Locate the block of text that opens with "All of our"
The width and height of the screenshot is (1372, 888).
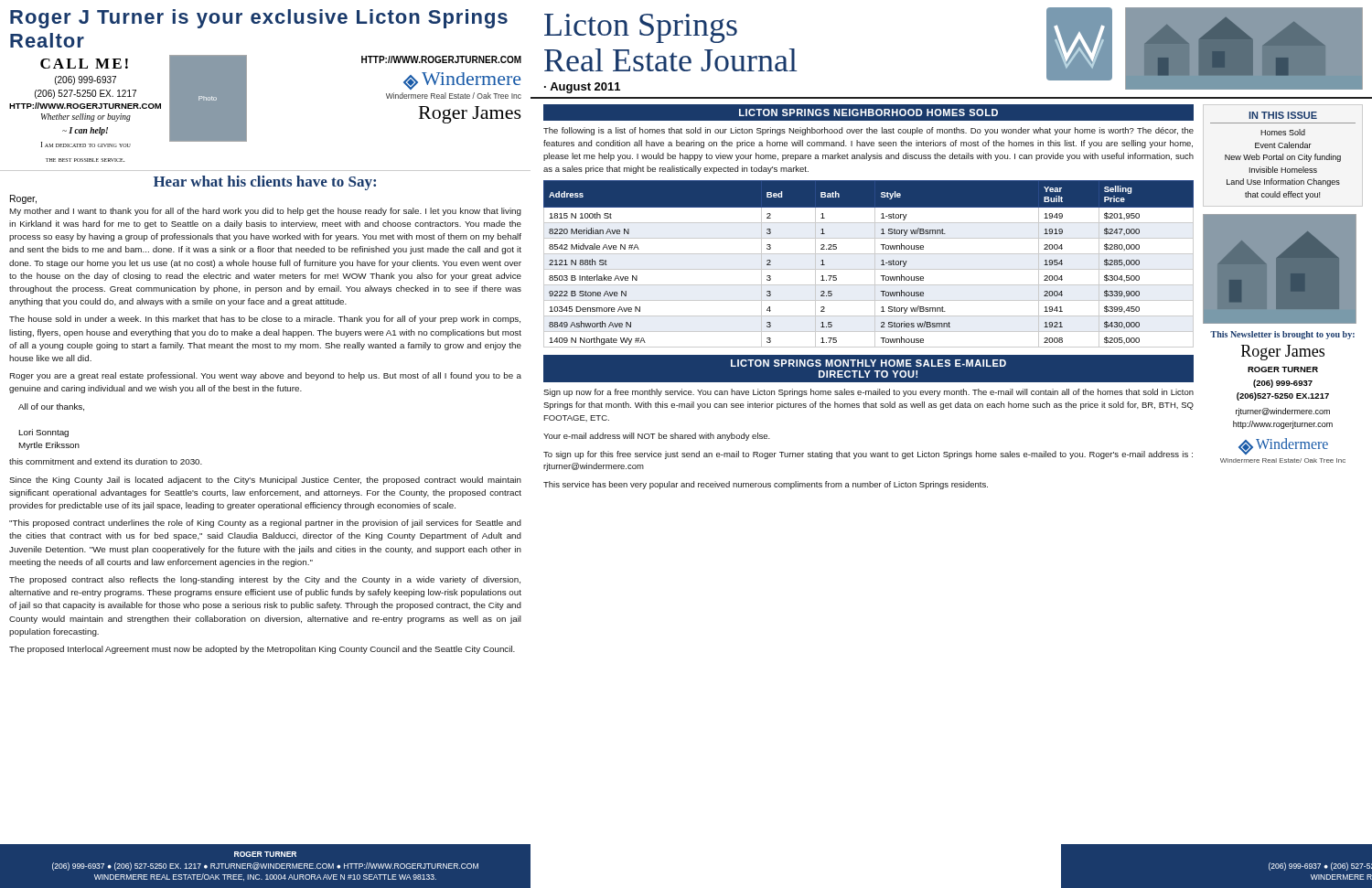point(52,426)
